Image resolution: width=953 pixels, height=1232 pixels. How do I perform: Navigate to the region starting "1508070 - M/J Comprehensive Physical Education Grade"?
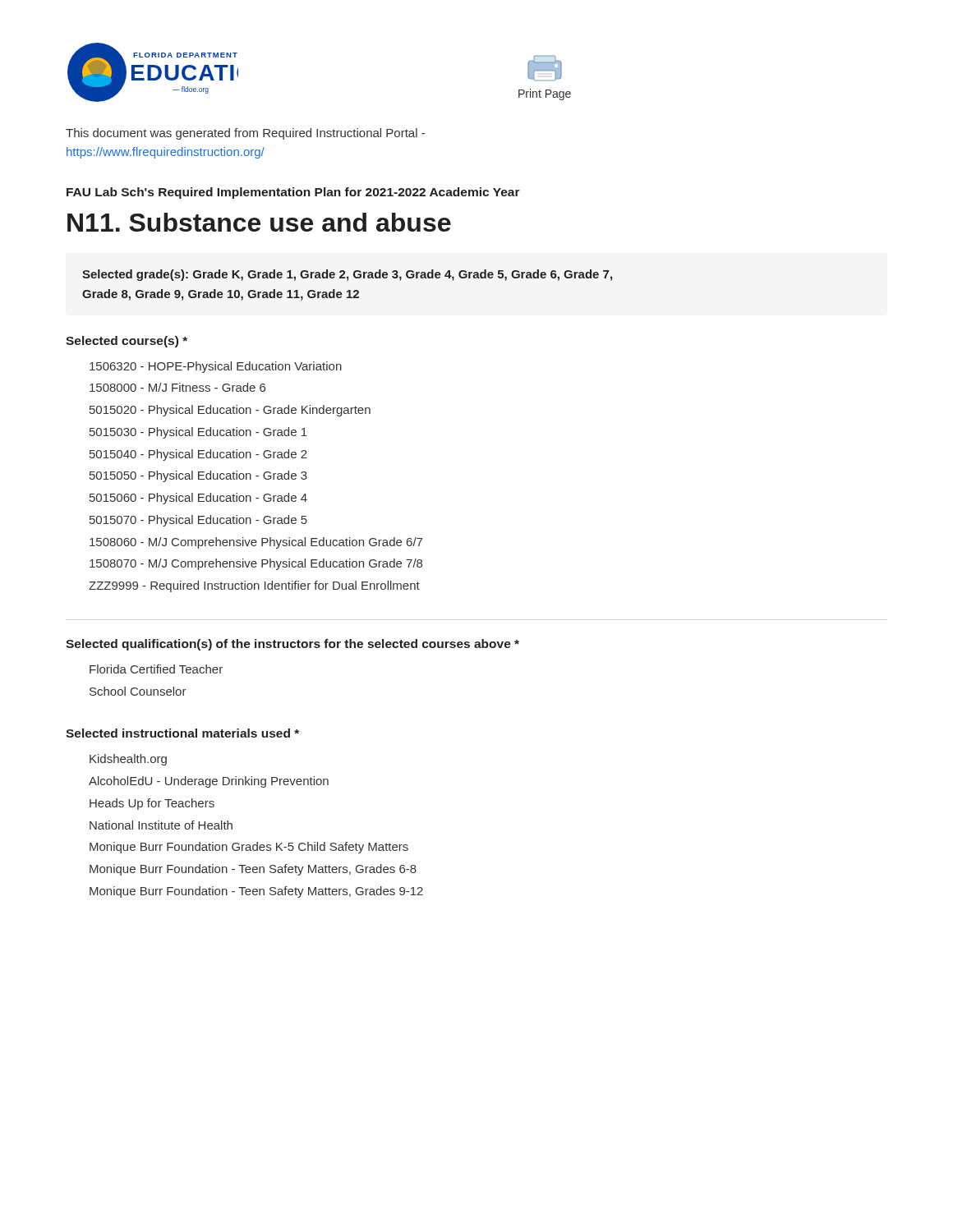pos(256,563)
